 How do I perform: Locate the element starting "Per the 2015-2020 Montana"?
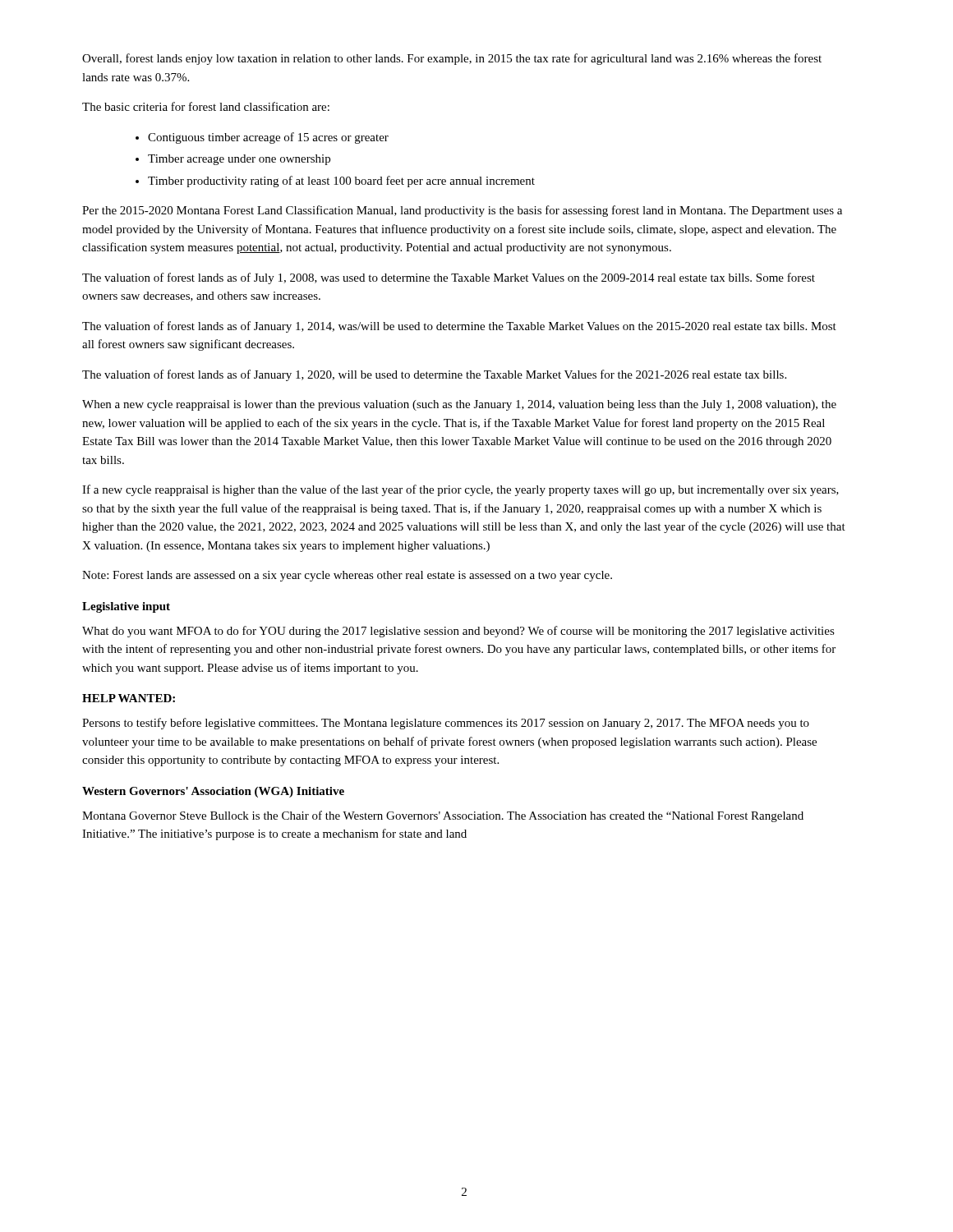(x=462, y=229)
